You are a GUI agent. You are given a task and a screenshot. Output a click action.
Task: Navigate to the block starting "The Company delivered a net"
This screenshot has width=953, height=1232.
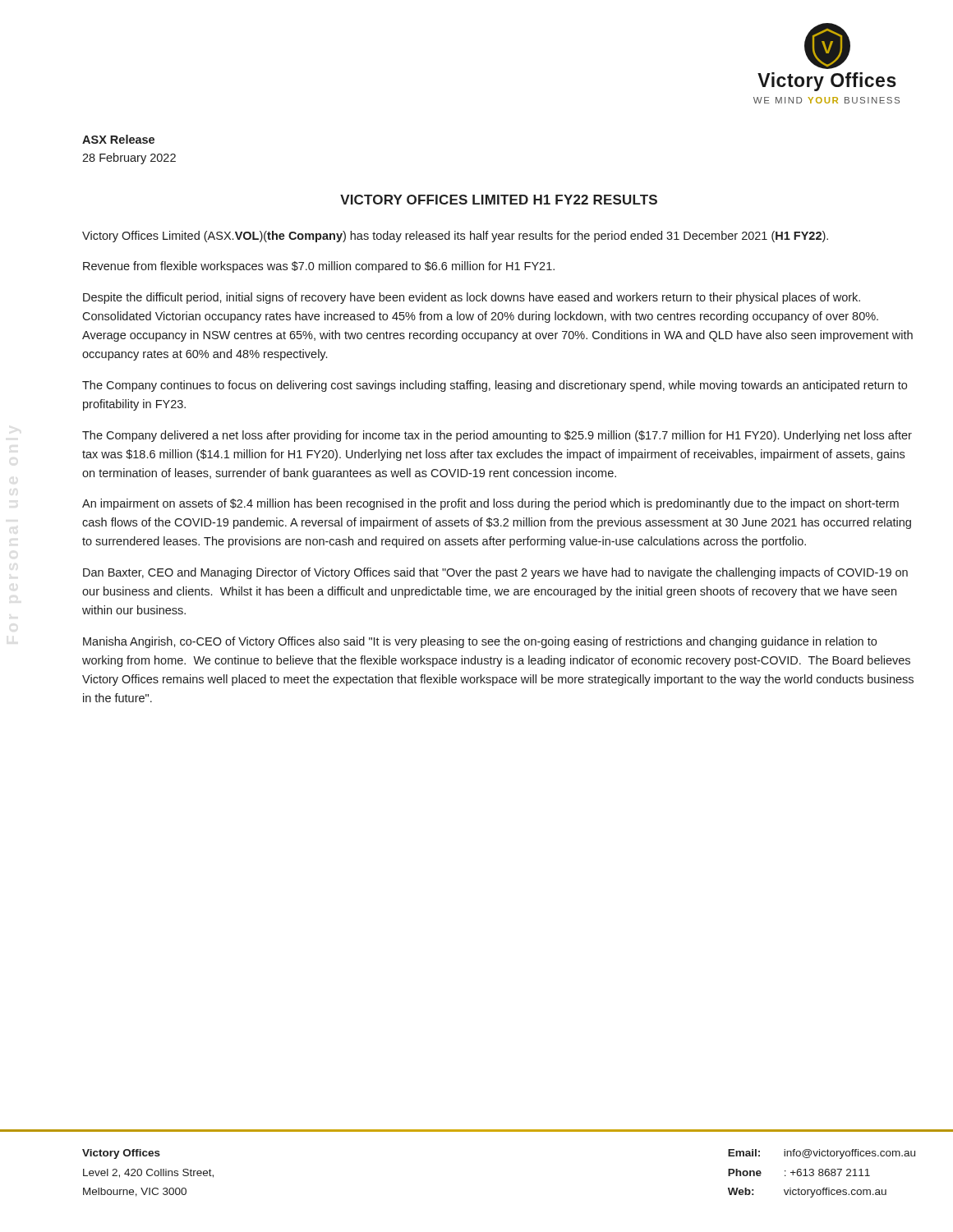(497, 454)
